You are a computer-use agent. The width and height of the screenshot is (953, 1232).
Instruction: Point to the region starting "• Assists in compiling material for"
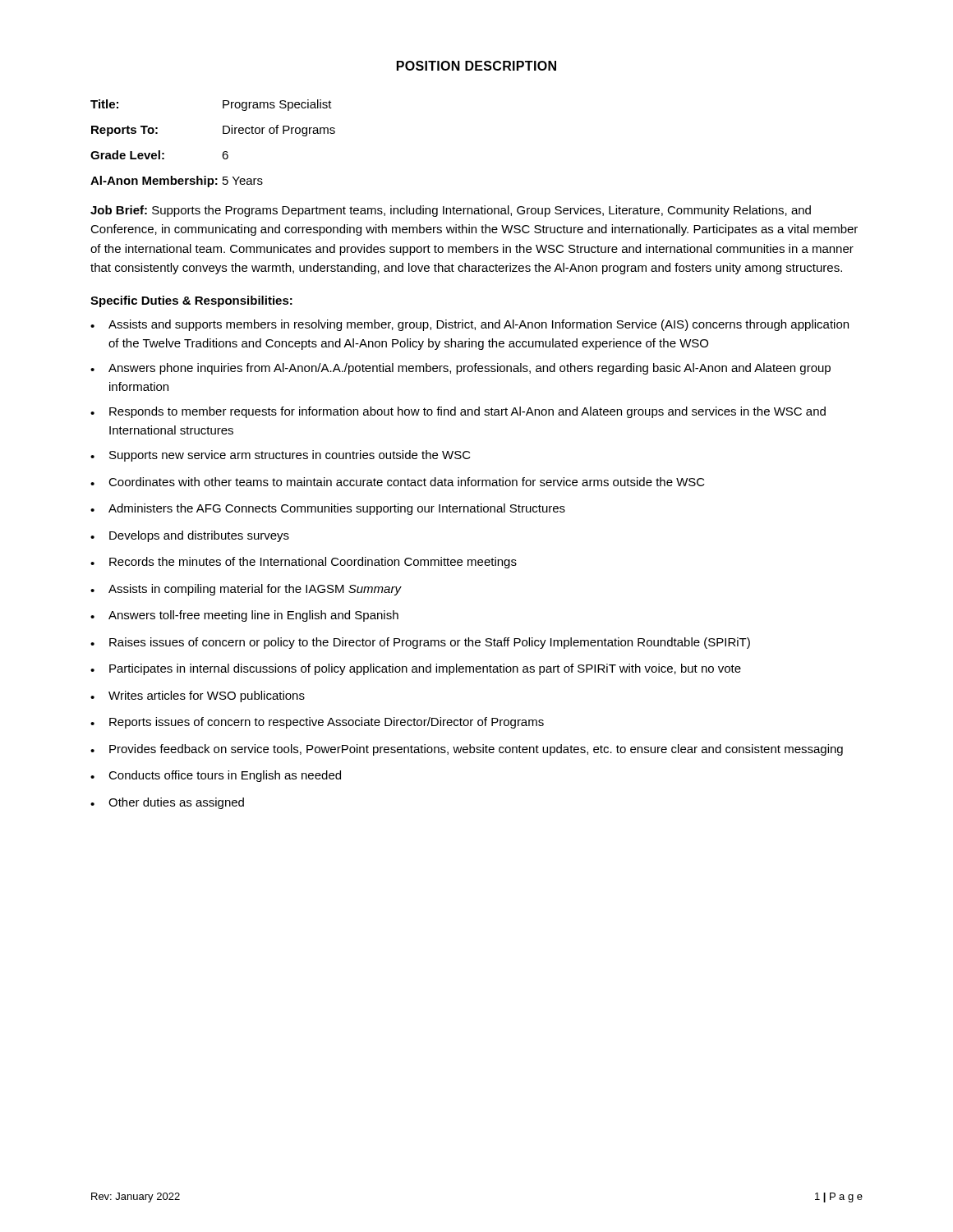[246, 590]
